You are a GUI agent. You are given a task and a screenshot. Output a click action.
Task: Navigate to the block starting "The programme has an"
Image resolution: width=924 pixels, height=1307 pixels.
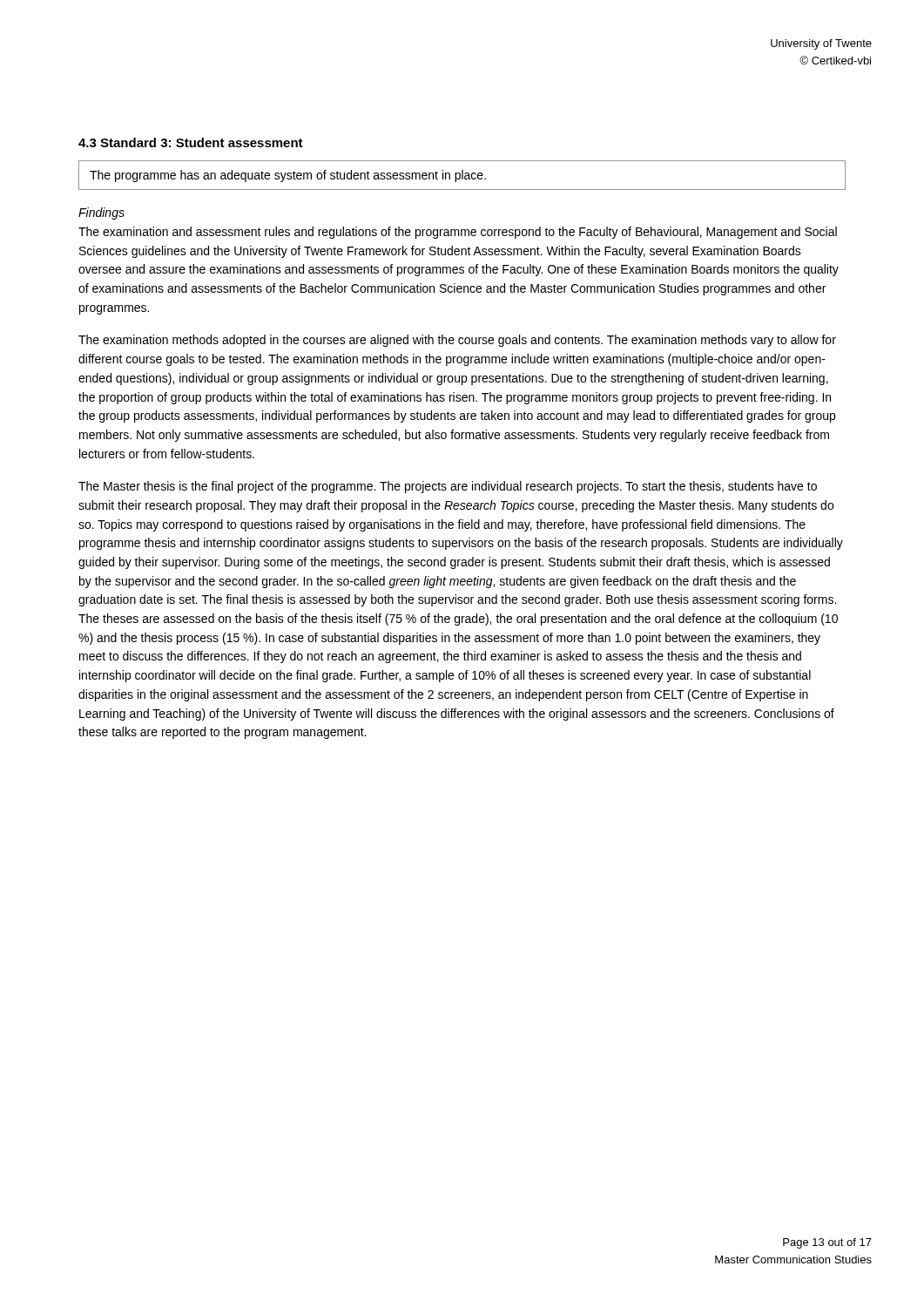(288, 175)
